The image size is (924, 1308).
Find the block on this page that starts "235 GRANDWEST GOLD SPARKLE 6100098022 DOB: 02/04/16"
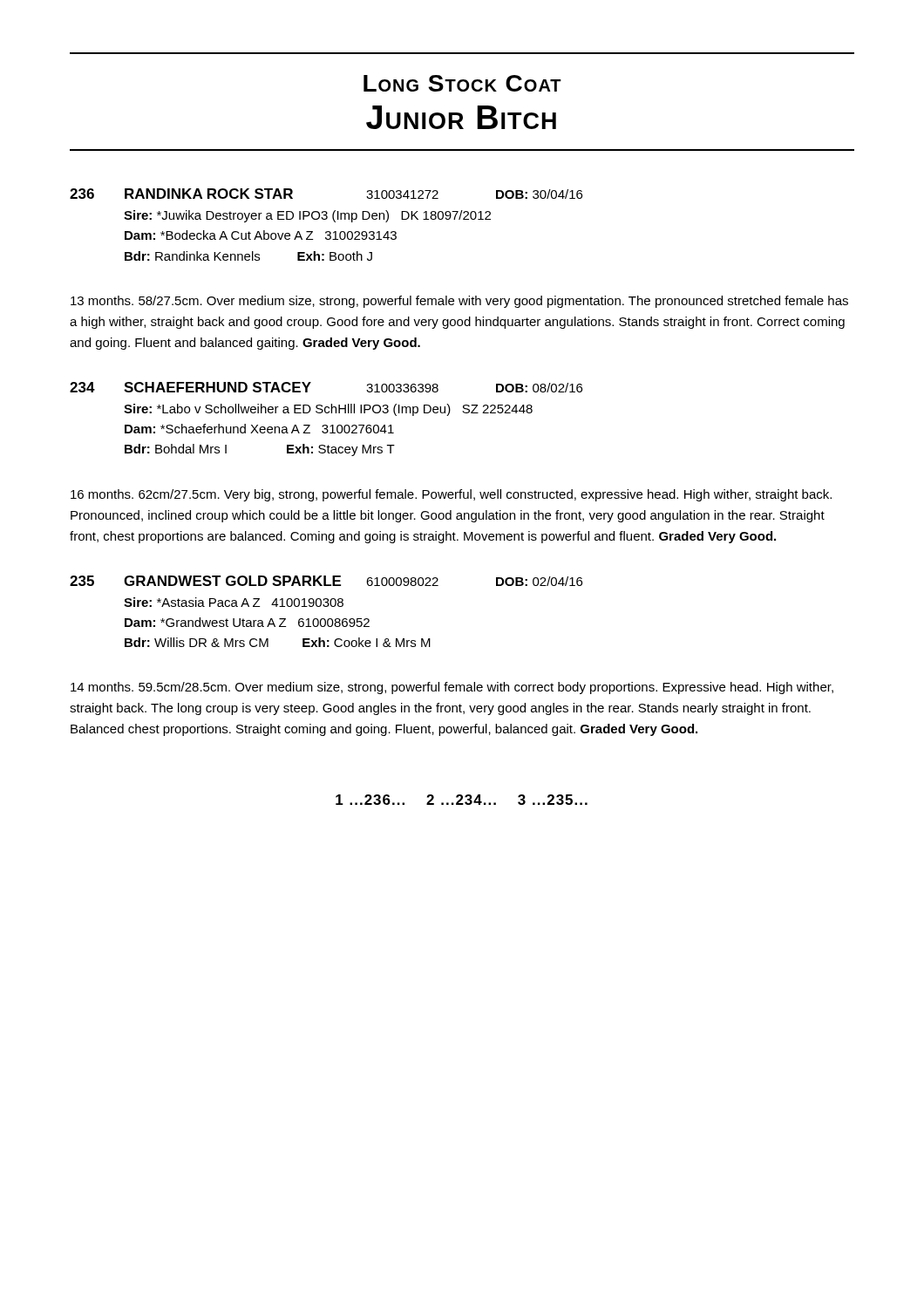[326, 581]
